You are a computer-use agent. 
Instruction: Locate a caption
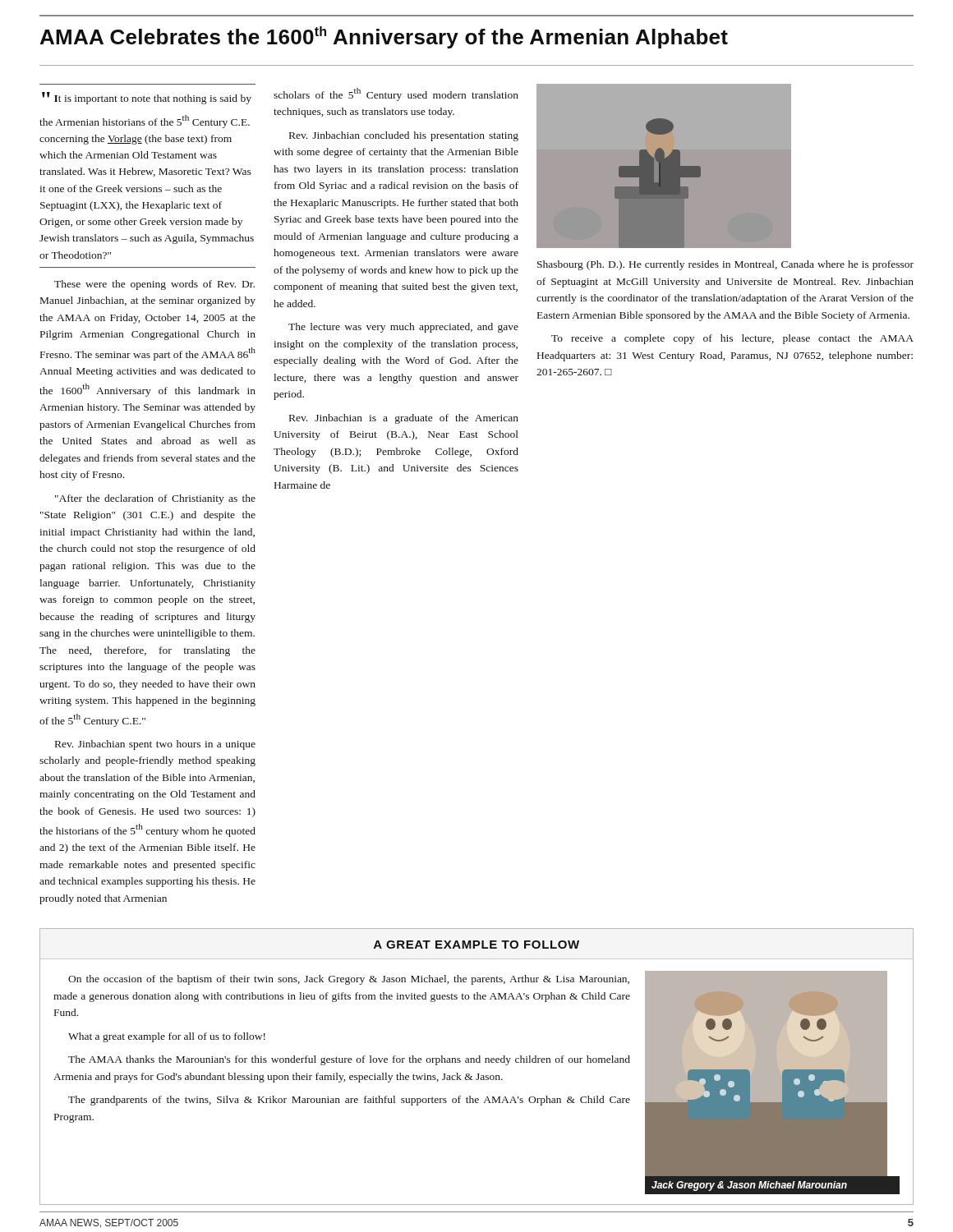(749, 1185)
